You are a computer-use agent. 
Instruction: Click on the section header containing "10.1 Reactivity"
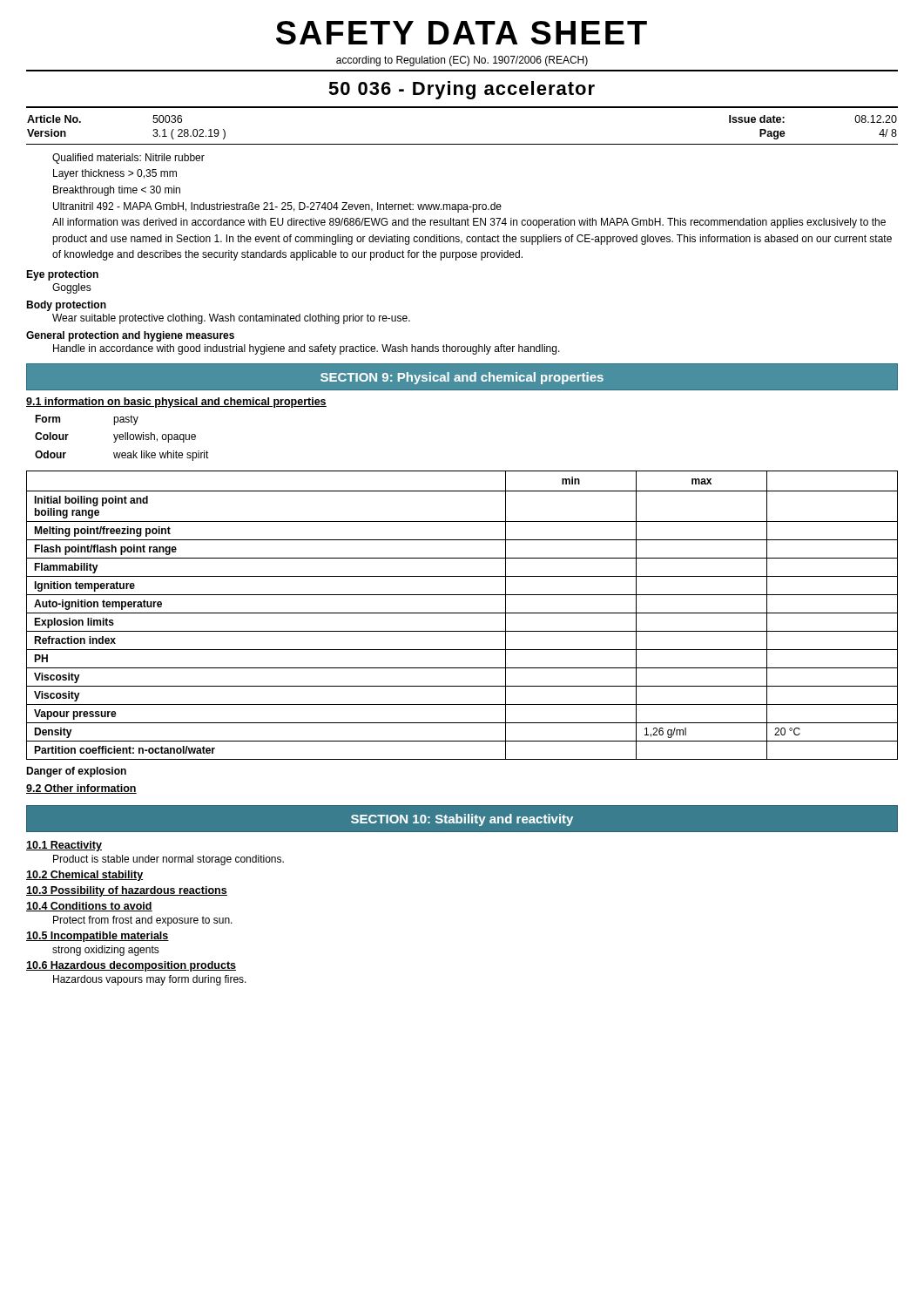[x=64, y=845]
